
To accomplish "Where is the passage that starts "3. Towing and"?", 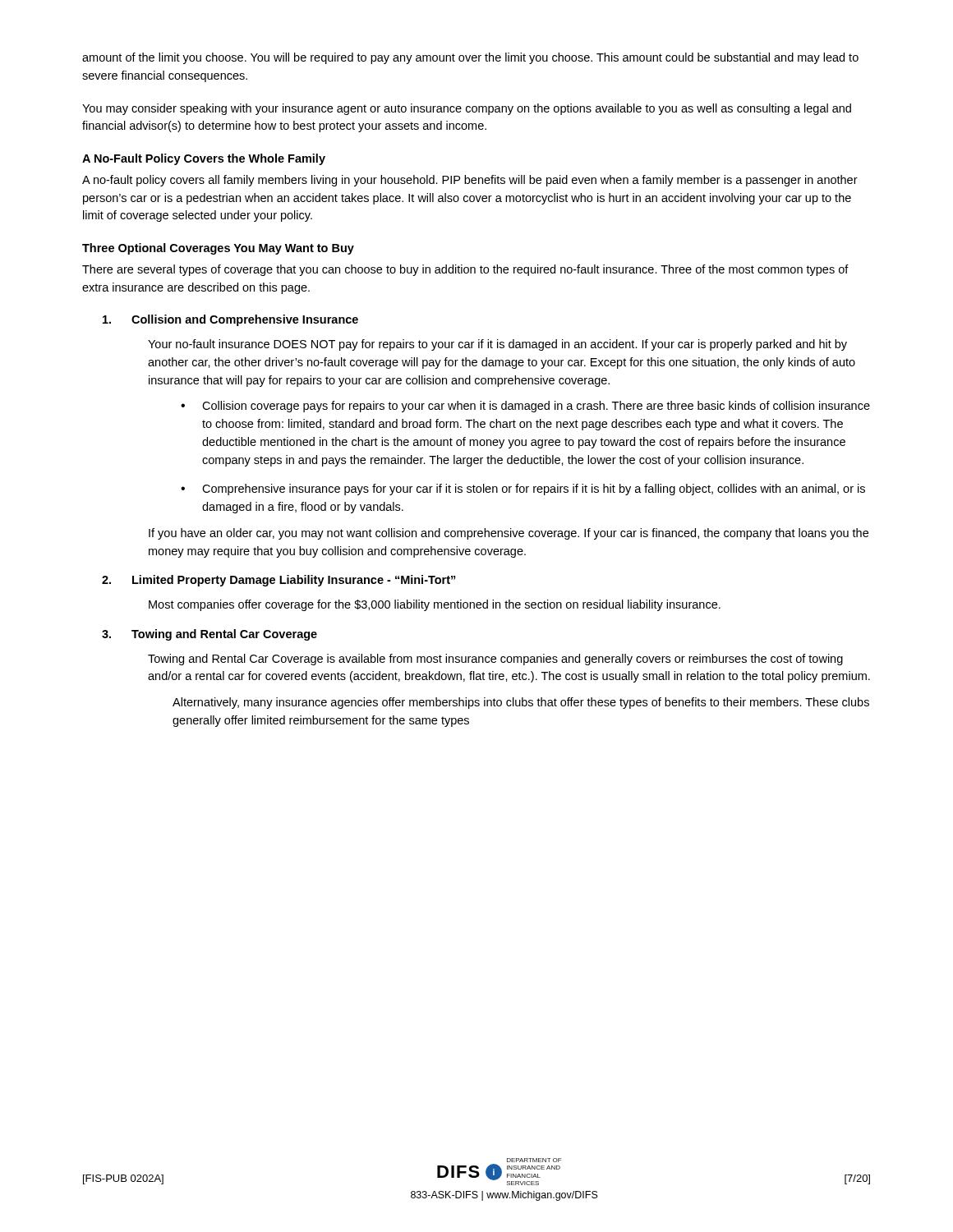I will point(210,635).
